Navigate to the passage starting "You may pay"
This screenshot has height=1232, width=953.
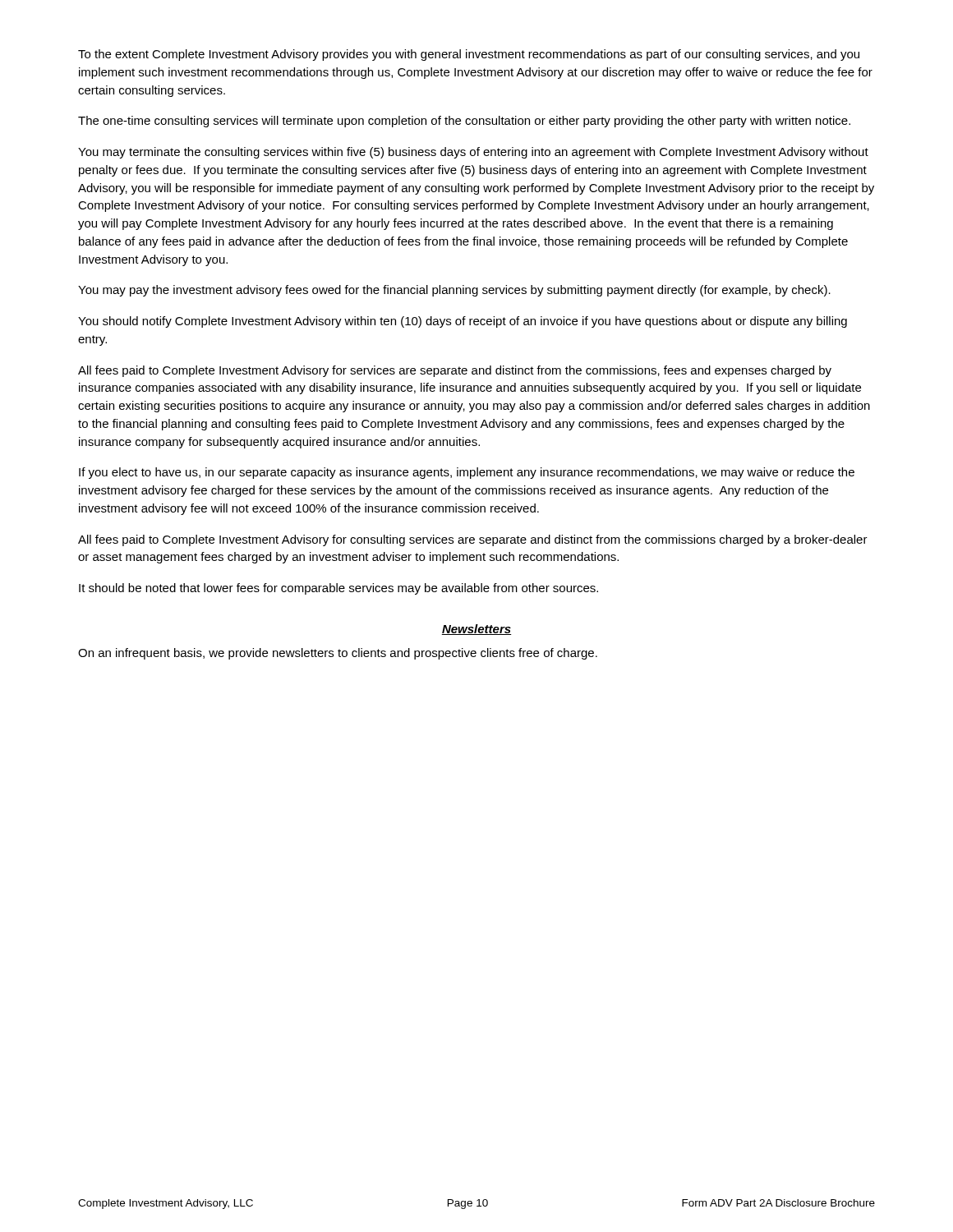coord(455,290)
